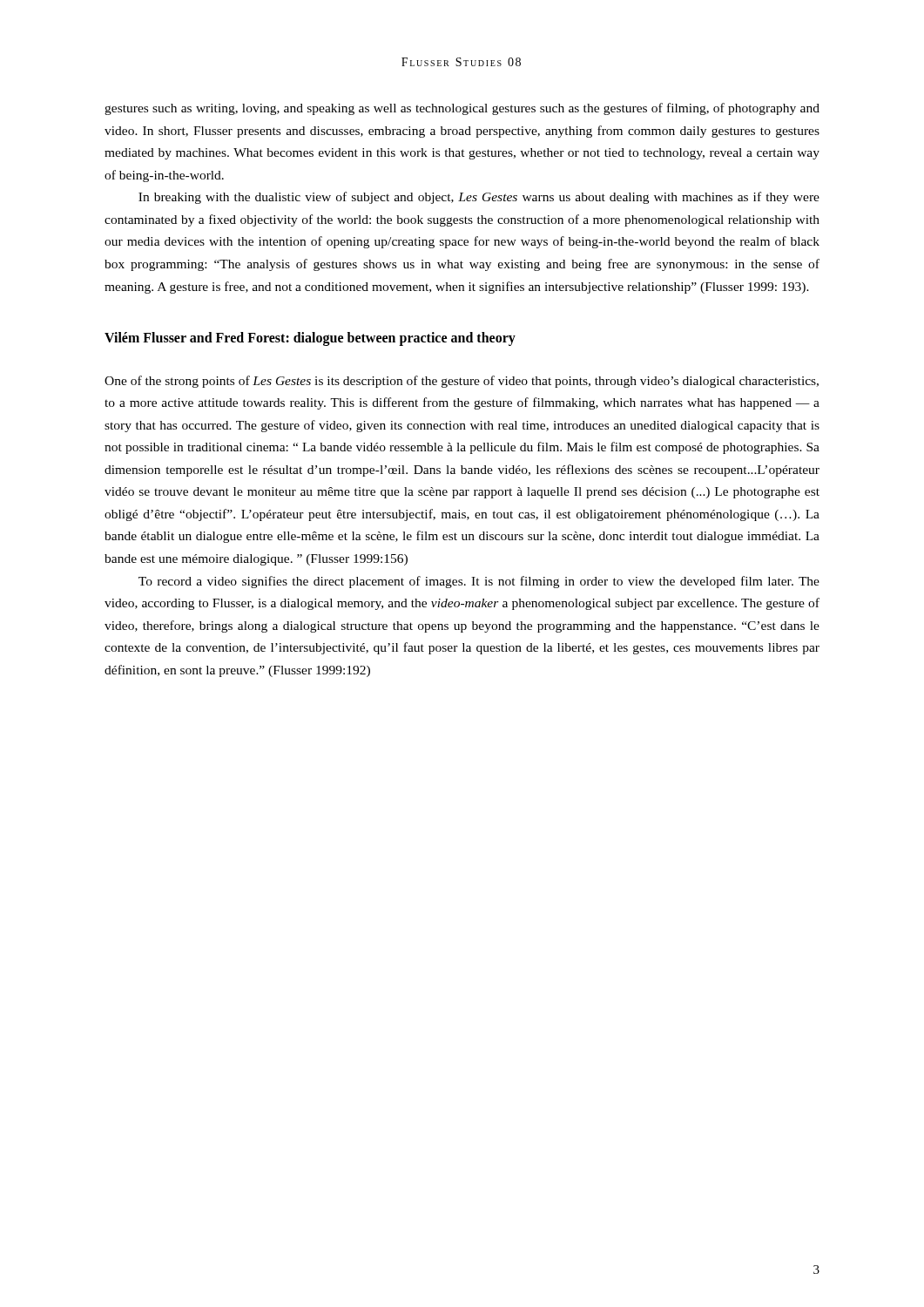Find the section header containing "Vilém Flusser and"

310,338
